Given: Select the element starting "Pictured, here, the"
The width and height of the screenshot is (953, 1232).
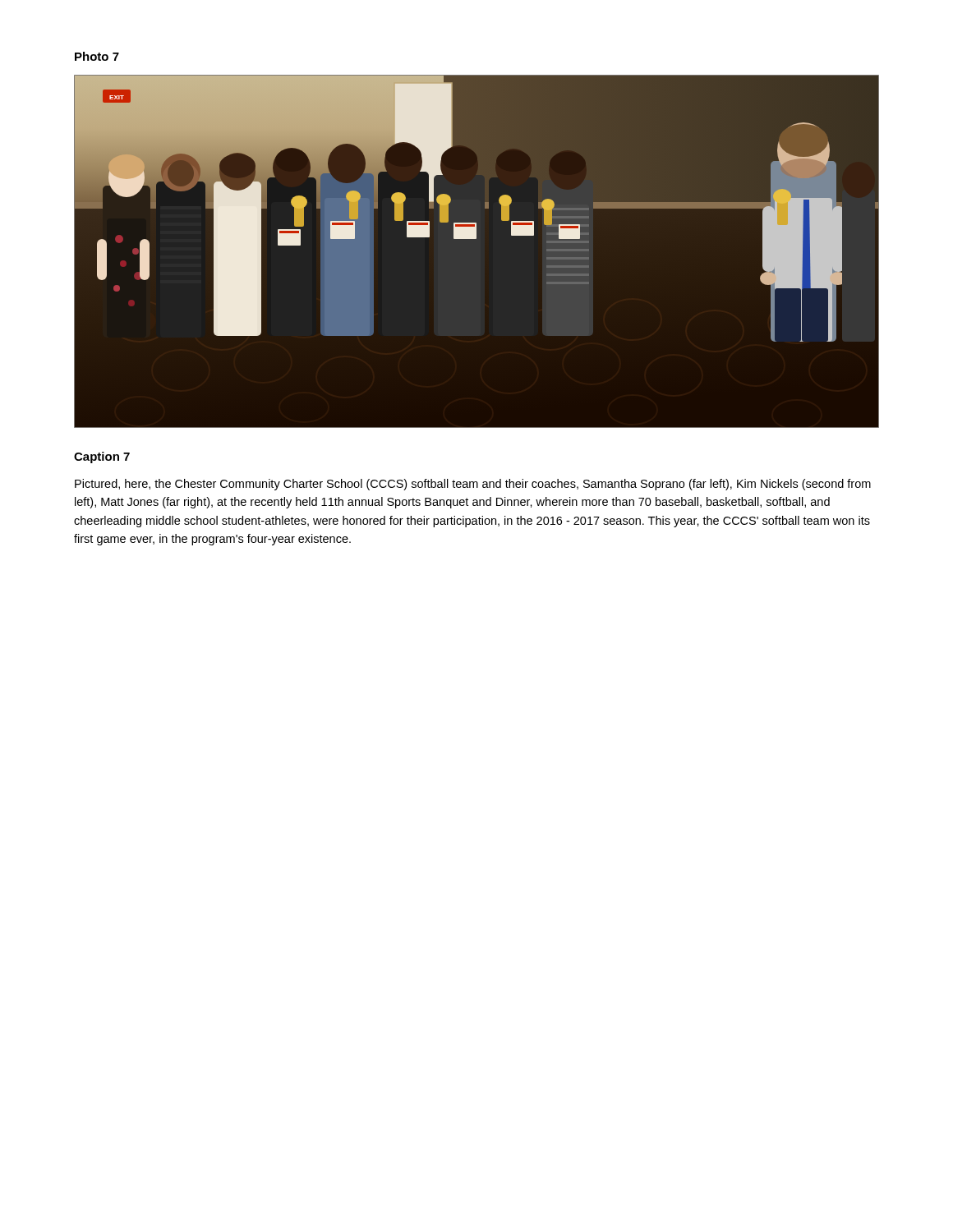Looking at the screenshot, I should (472, 511).
